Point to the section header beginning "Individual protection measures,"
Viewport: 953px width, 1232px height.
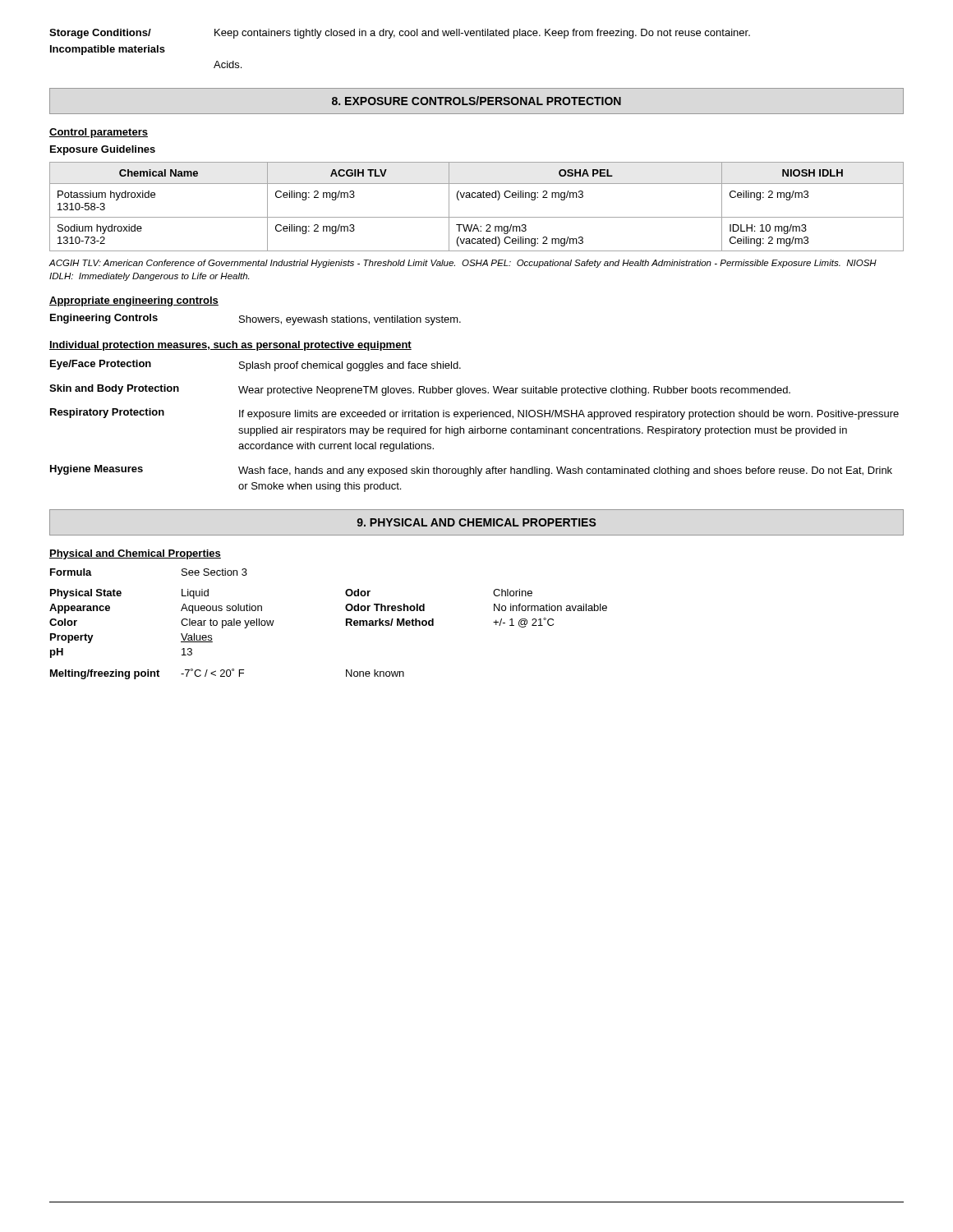[230, 345]
